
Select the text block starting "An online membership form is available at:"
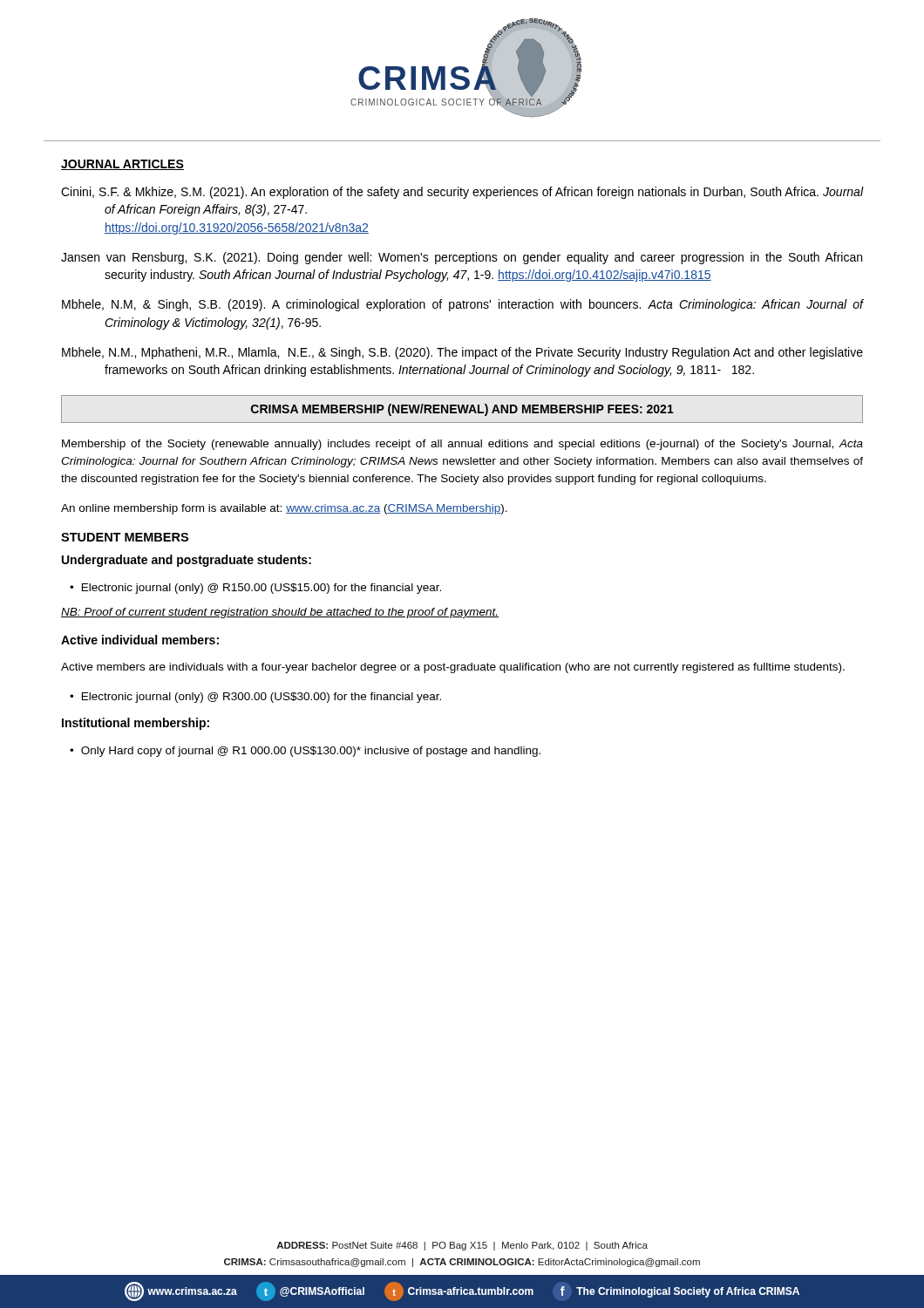462,508
